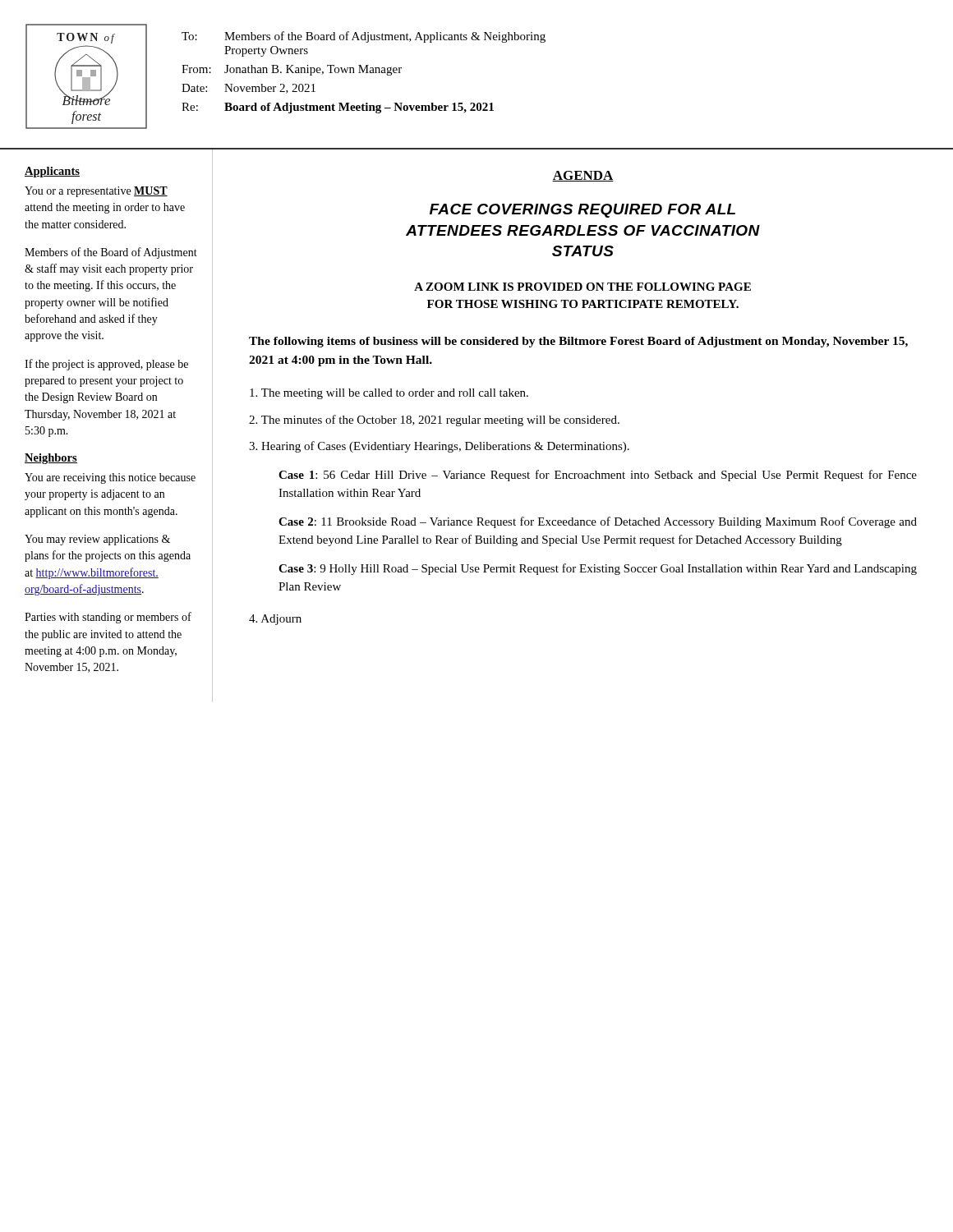Find the text starting "You may review applications & plans for"
953x1232 pixels.
point(108,564)
